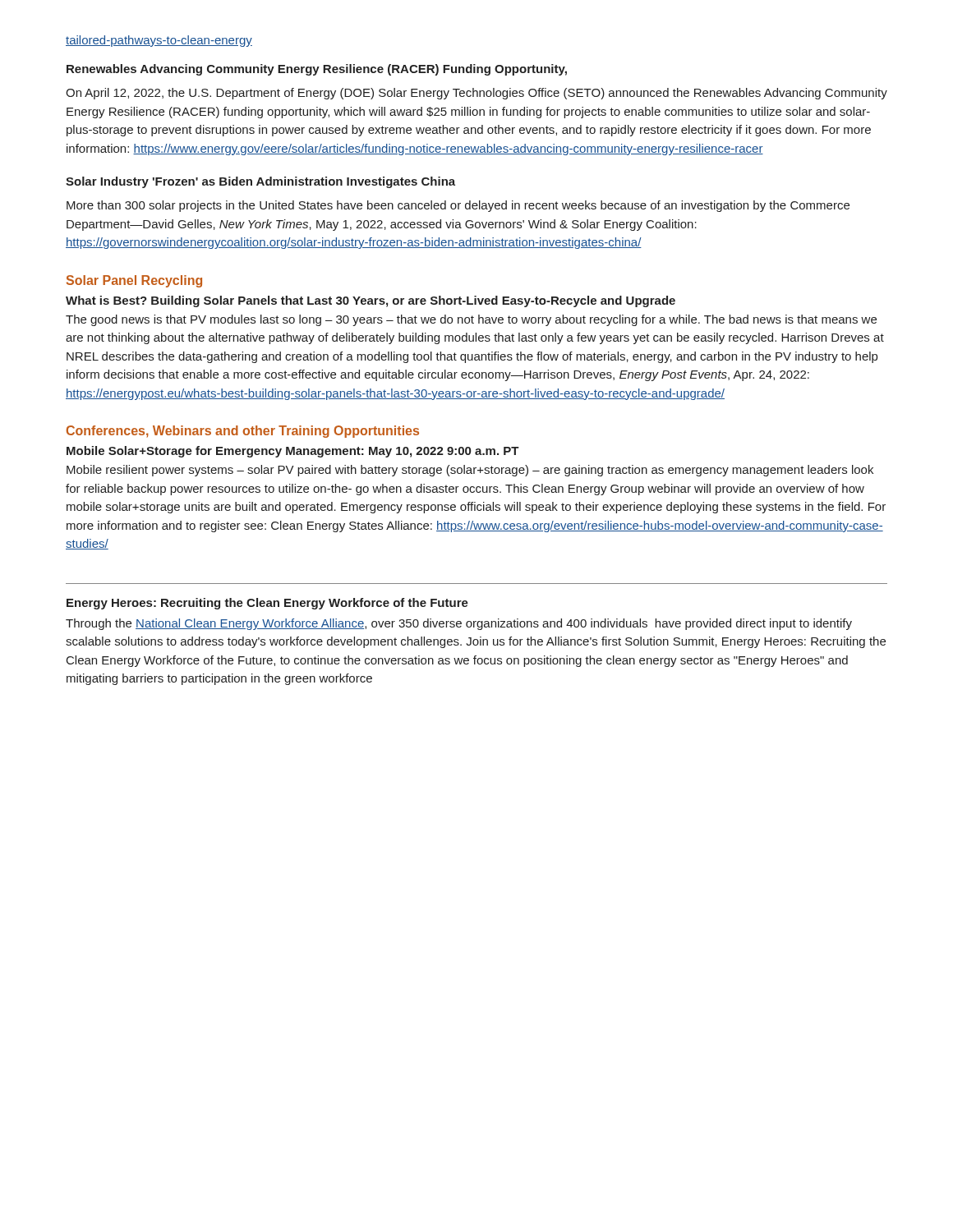Select the element starting "Solar Industry 'Frozen' as"
Screen dimensions: 1232x953
260,182
